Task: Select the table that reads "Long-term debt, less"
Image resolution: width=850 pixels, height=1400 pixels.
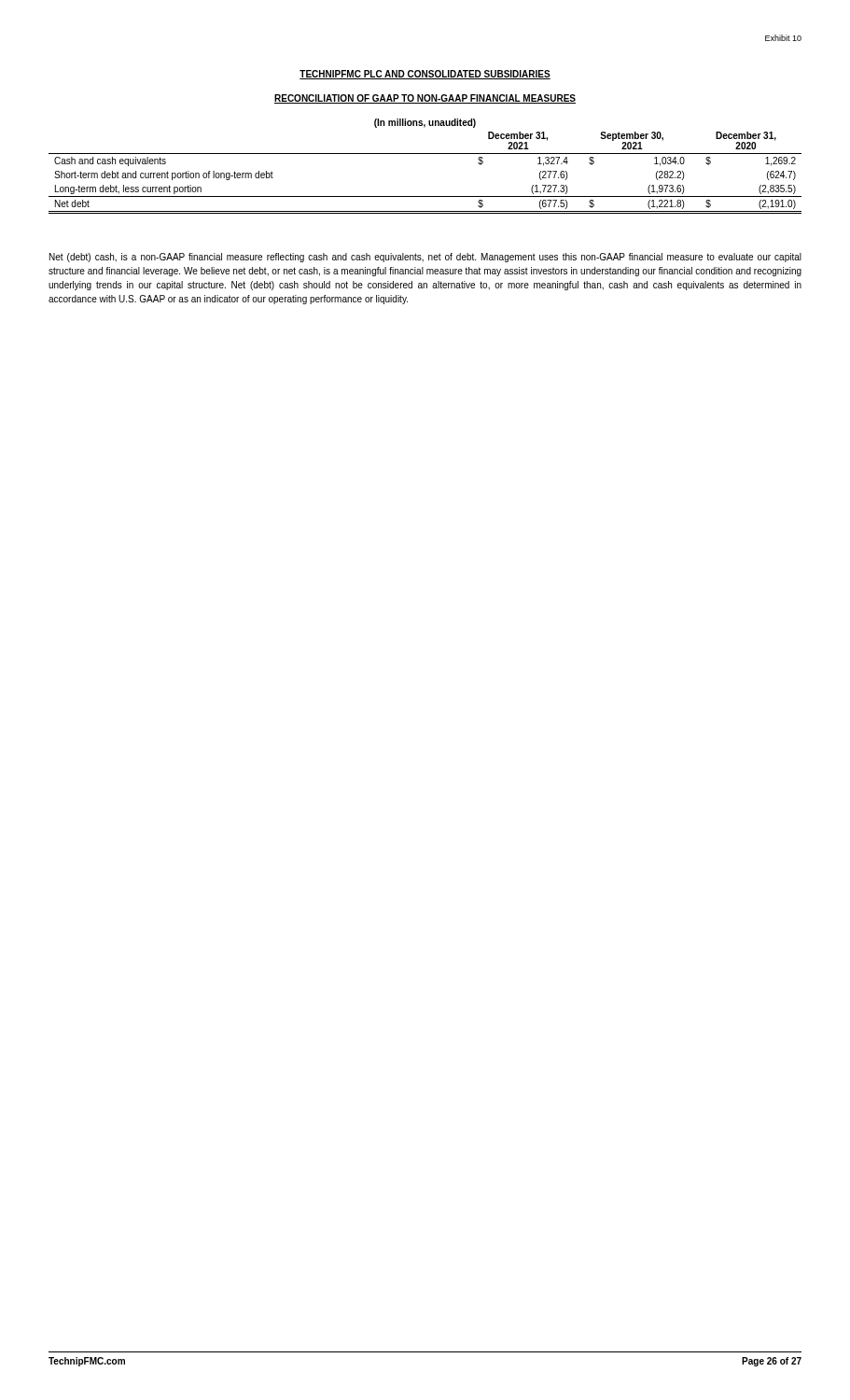Action: (425, 171)
